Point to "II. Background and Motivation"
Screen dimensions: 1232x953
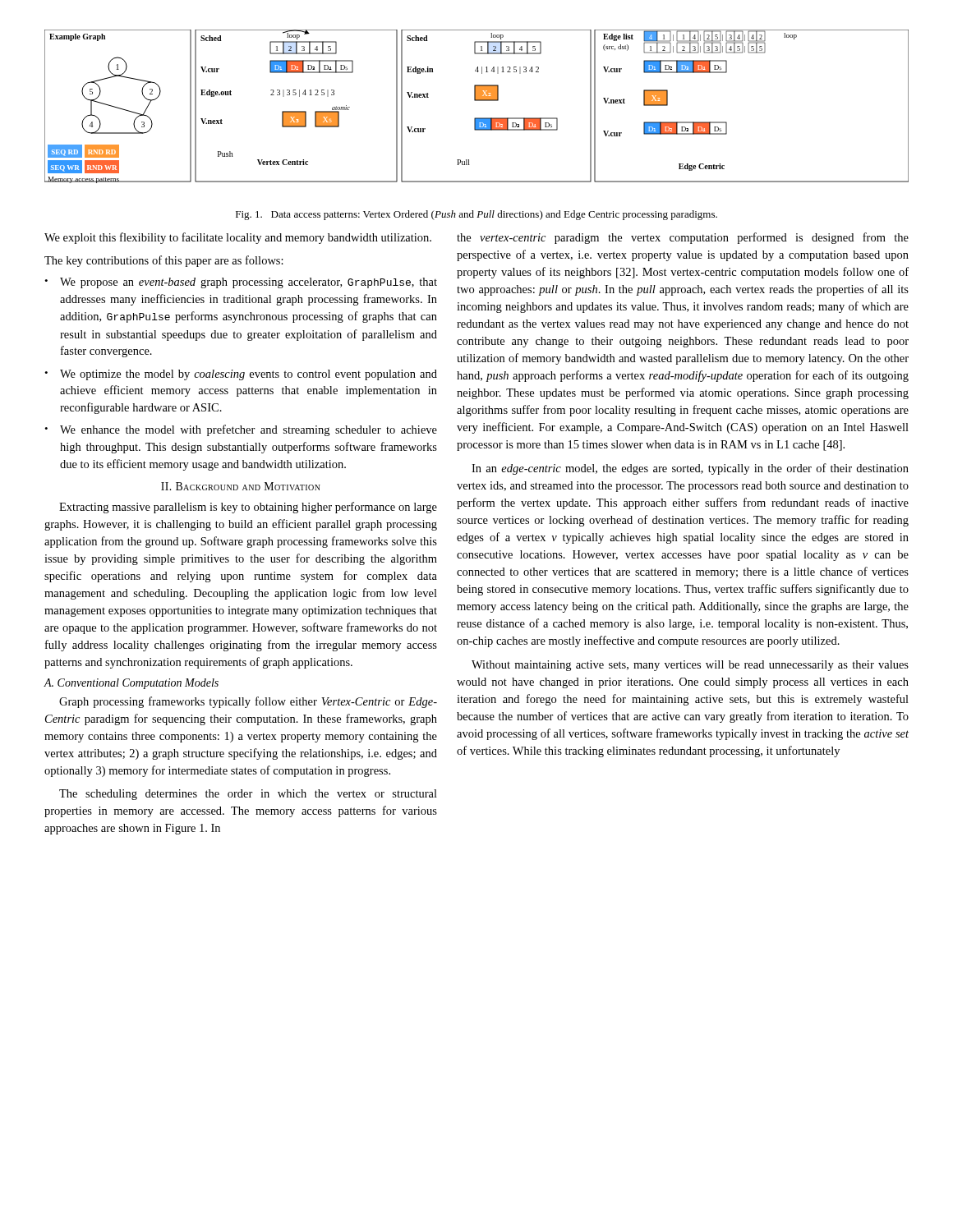pos(241,487)
